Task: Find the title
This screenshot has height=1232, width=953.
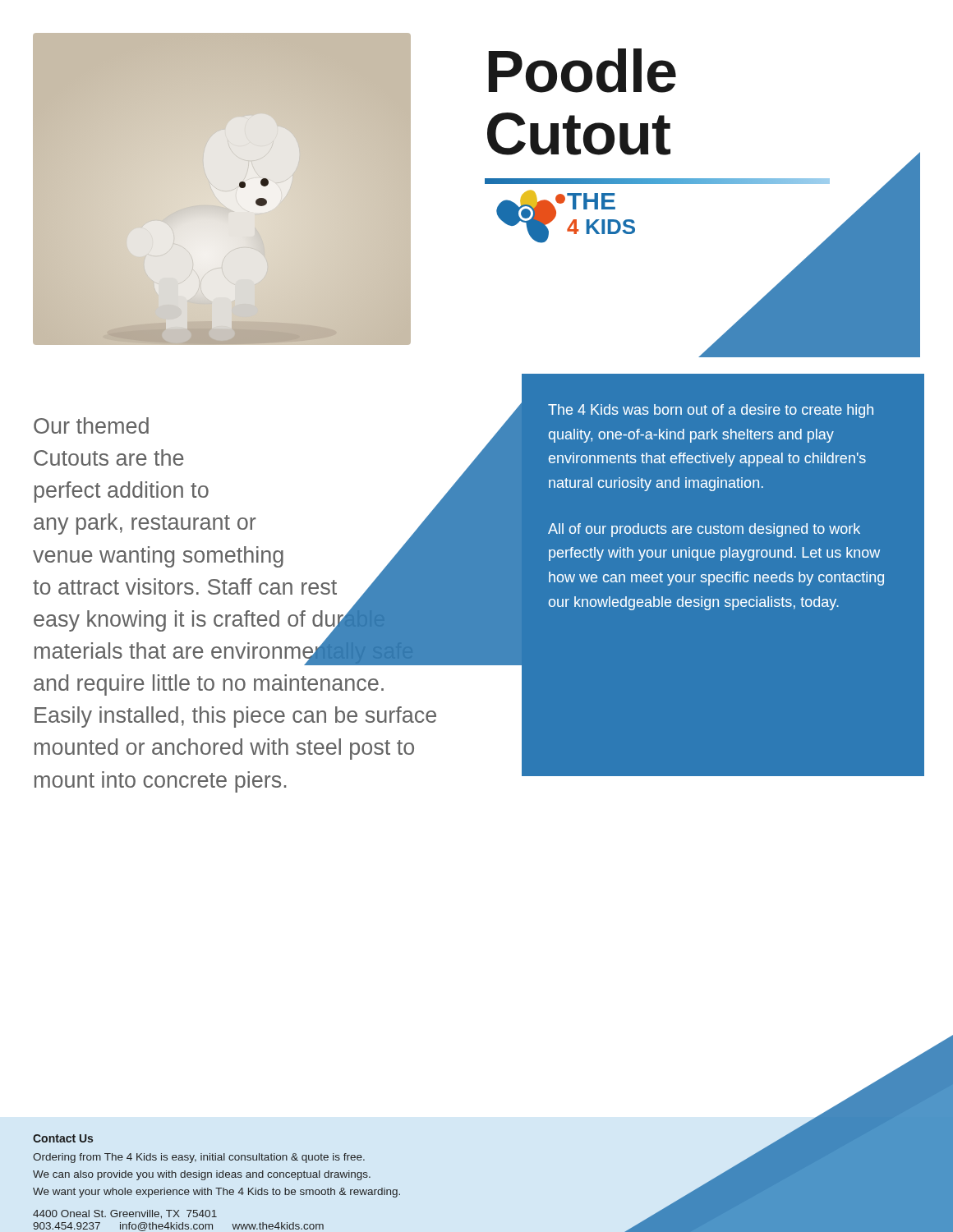Action: click(690, 113)
